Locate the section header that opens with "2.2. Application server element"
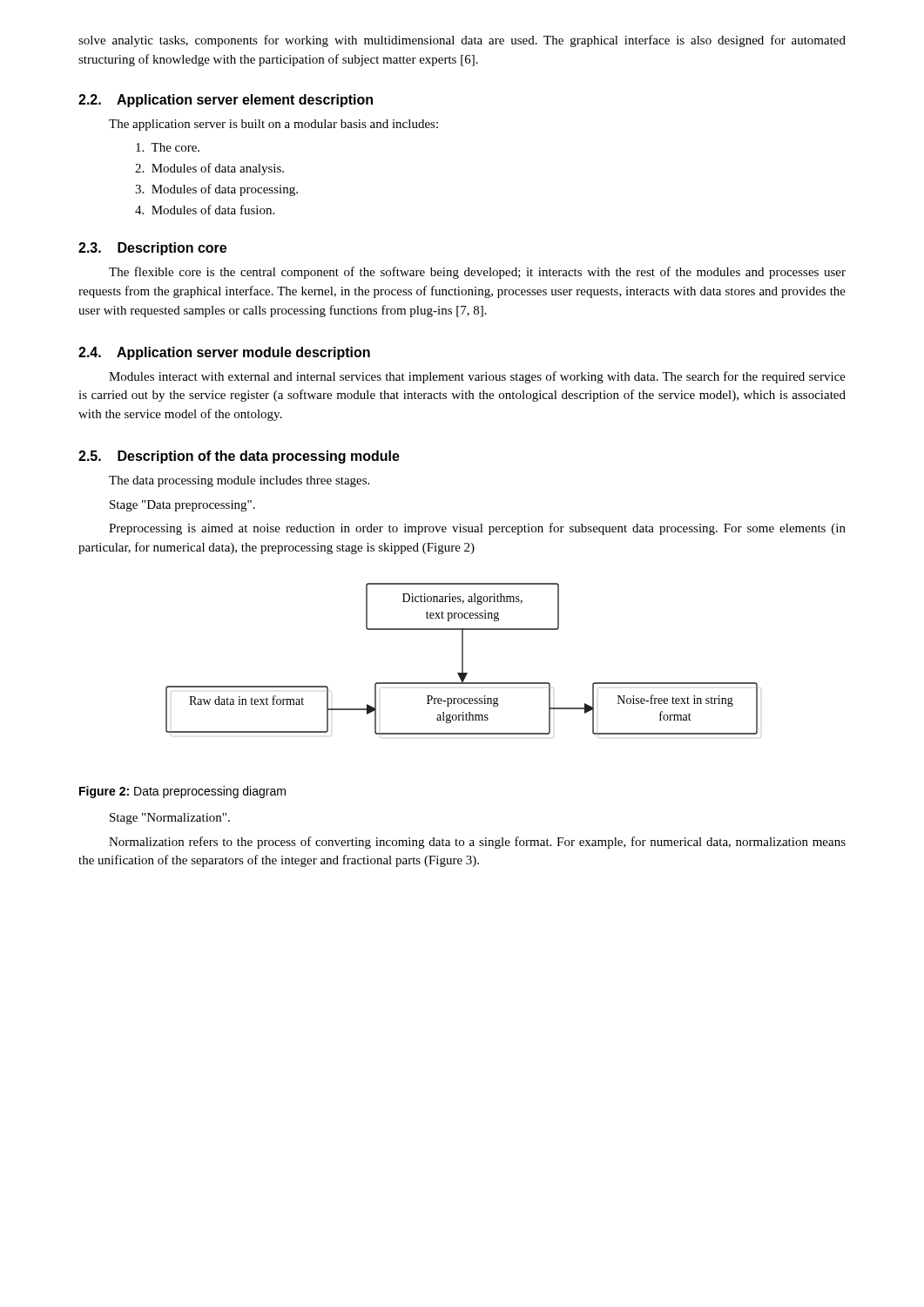 point(226,99)
